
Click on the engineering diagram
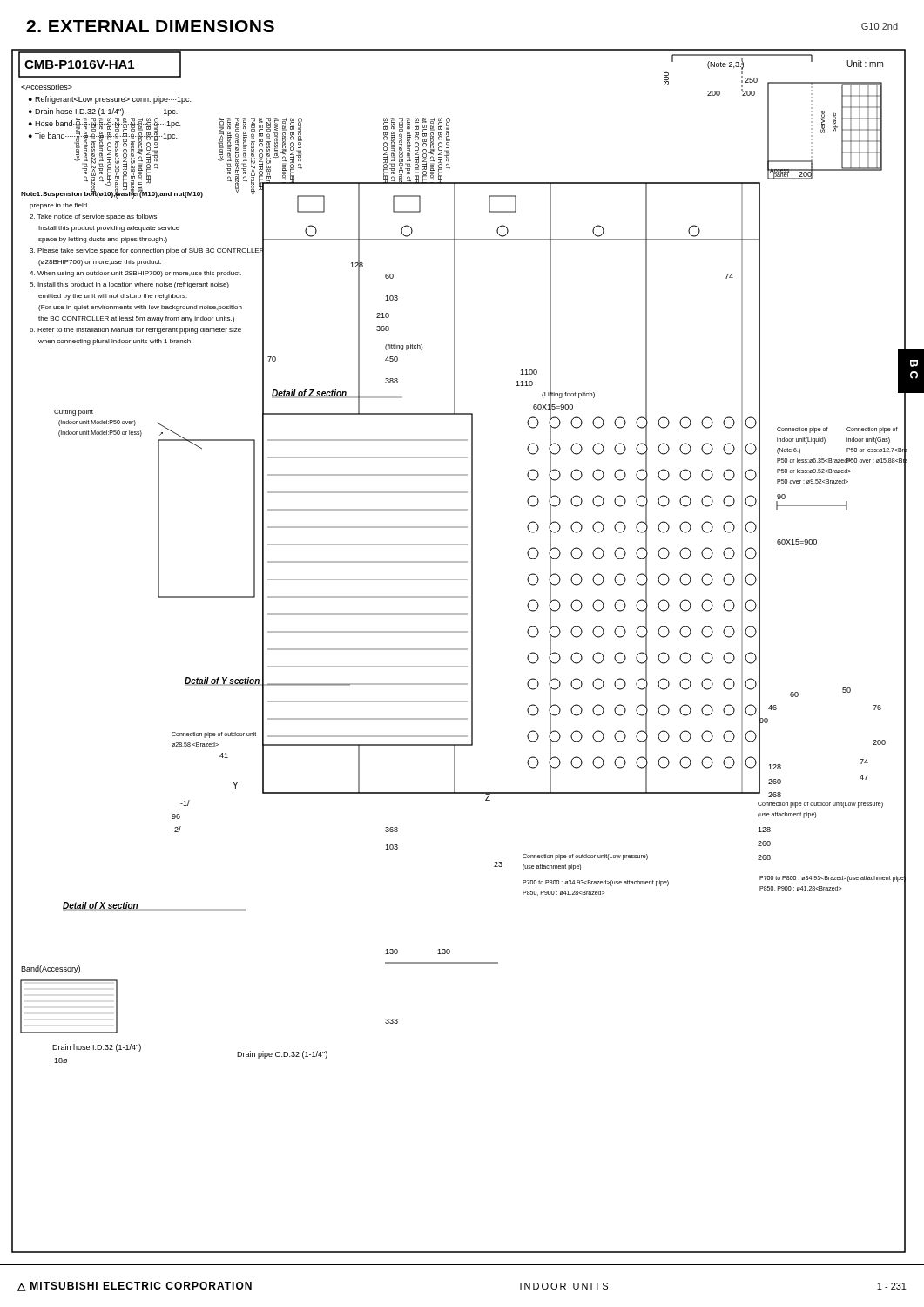(454, 656)
